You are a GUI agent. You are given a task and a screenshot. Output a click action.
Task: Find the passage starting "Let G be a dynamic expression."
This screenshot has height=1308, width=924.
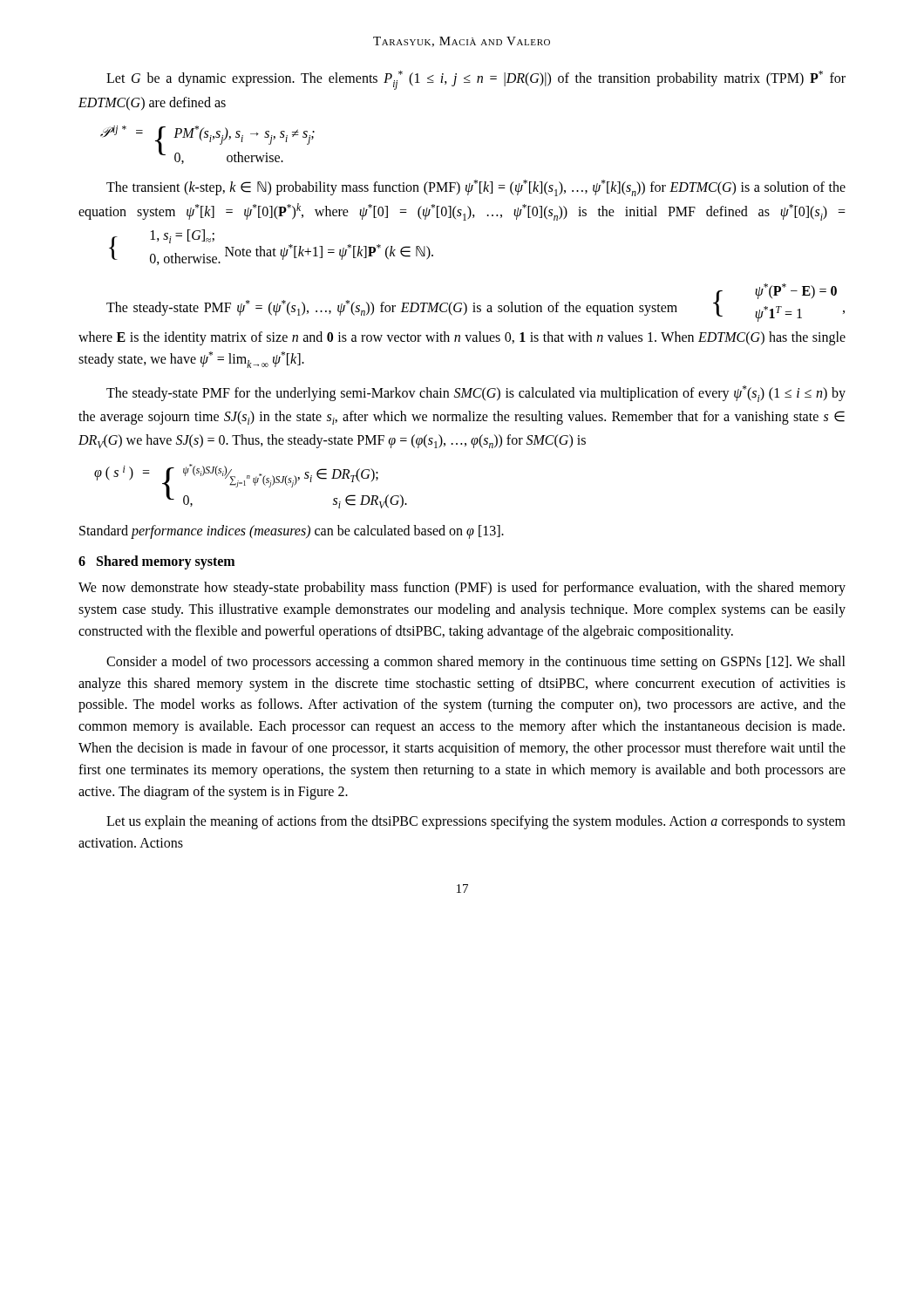pos(462,91)
